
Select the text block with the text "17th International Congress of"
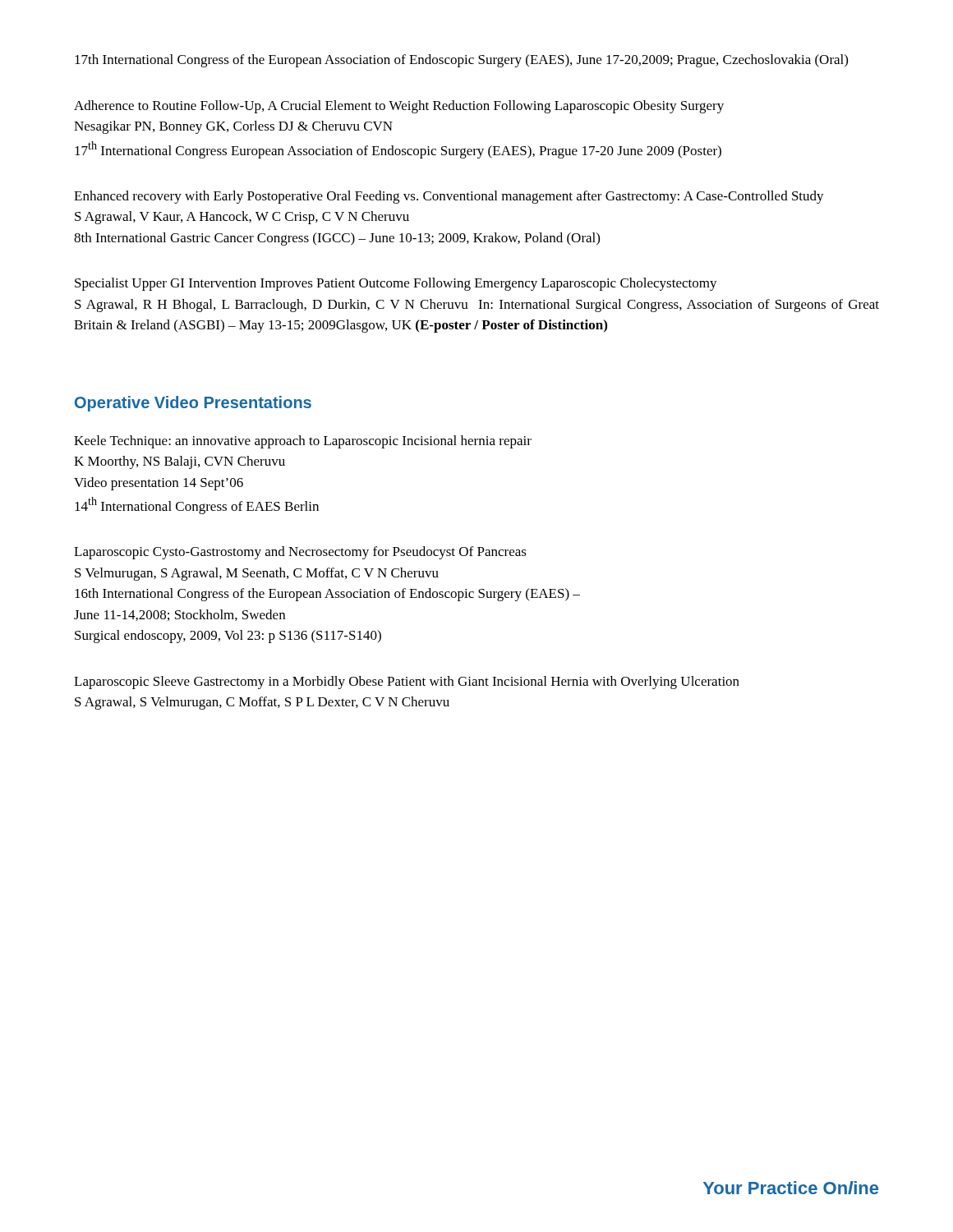(x=461, y=60)
